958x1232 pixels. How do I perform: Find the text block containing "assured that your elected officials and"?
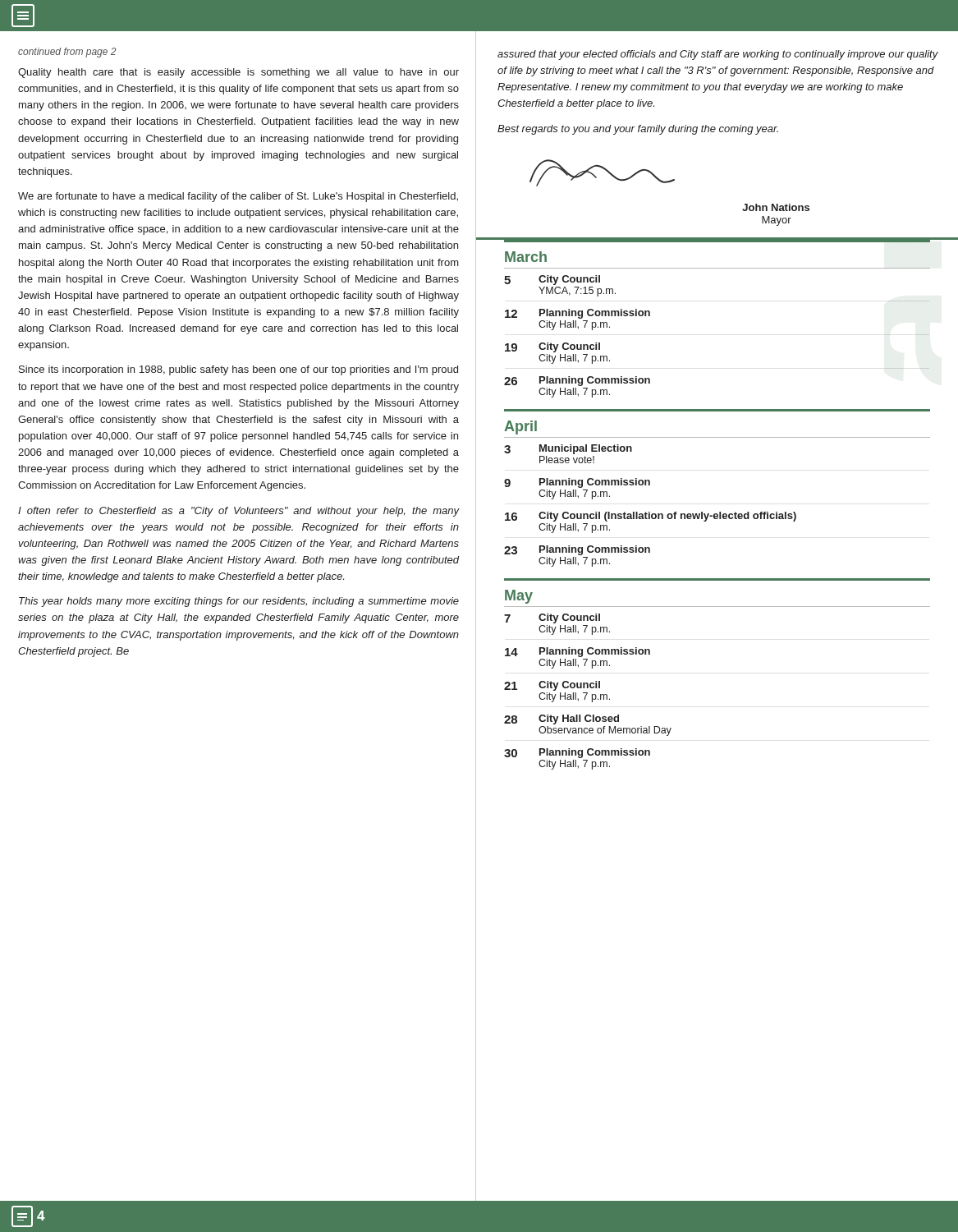click(719, 79)
